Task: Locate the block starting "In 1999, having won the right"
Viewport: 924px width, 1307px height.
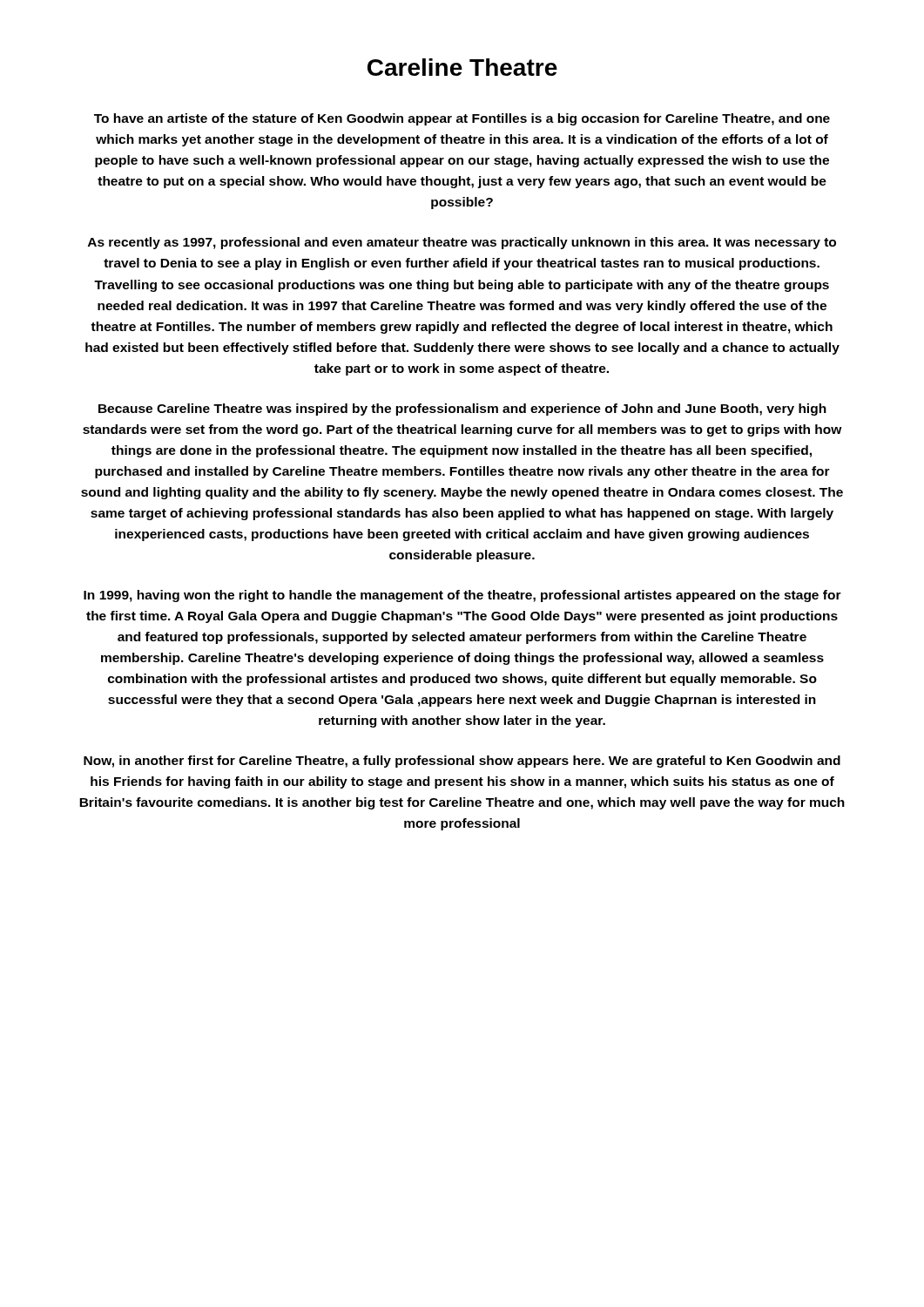Action: coord(462,657)
